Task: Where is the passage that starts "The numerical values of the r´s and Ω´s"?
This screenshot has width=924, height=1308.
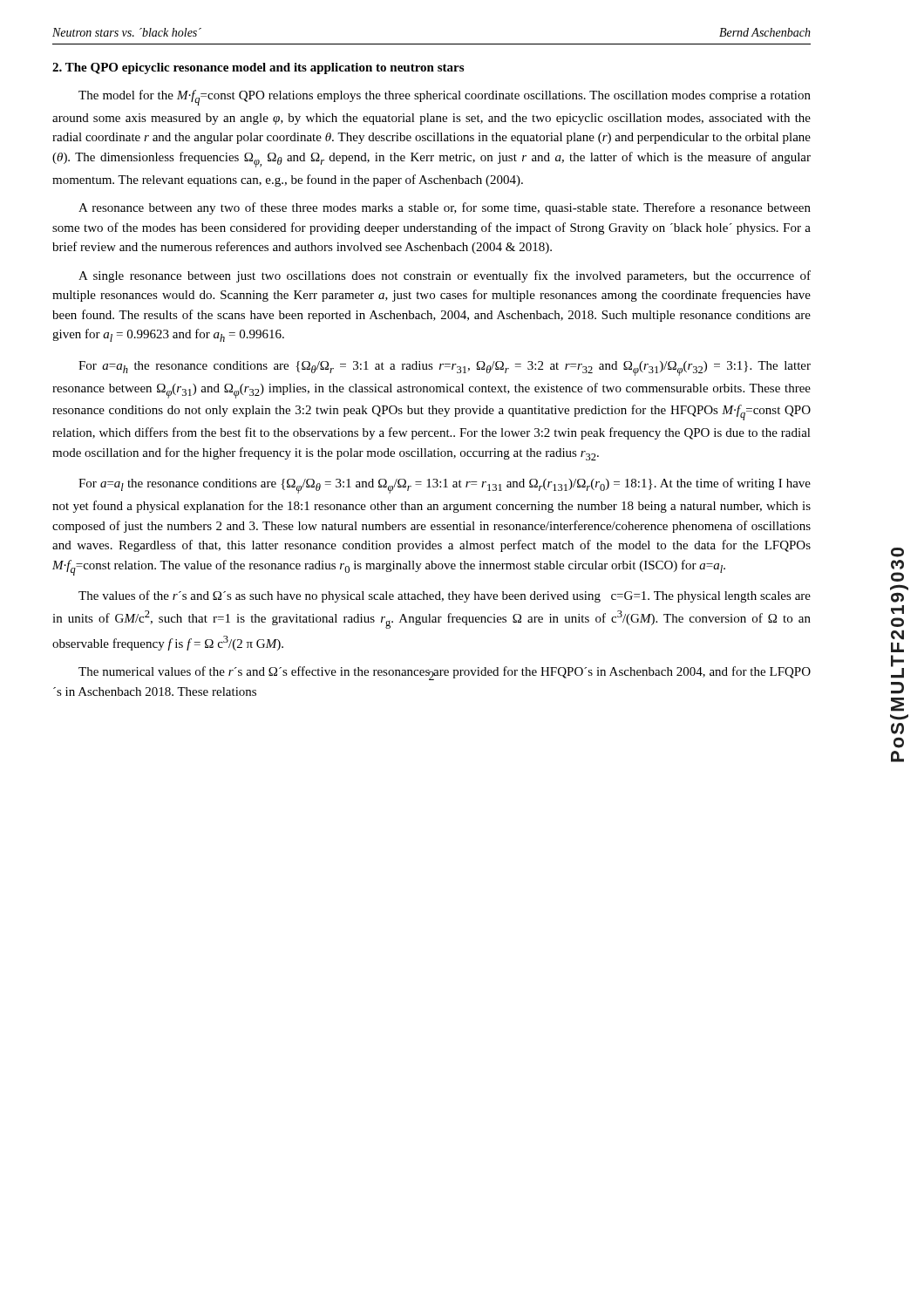Action: pyautogui.click(x=432, y=681)
